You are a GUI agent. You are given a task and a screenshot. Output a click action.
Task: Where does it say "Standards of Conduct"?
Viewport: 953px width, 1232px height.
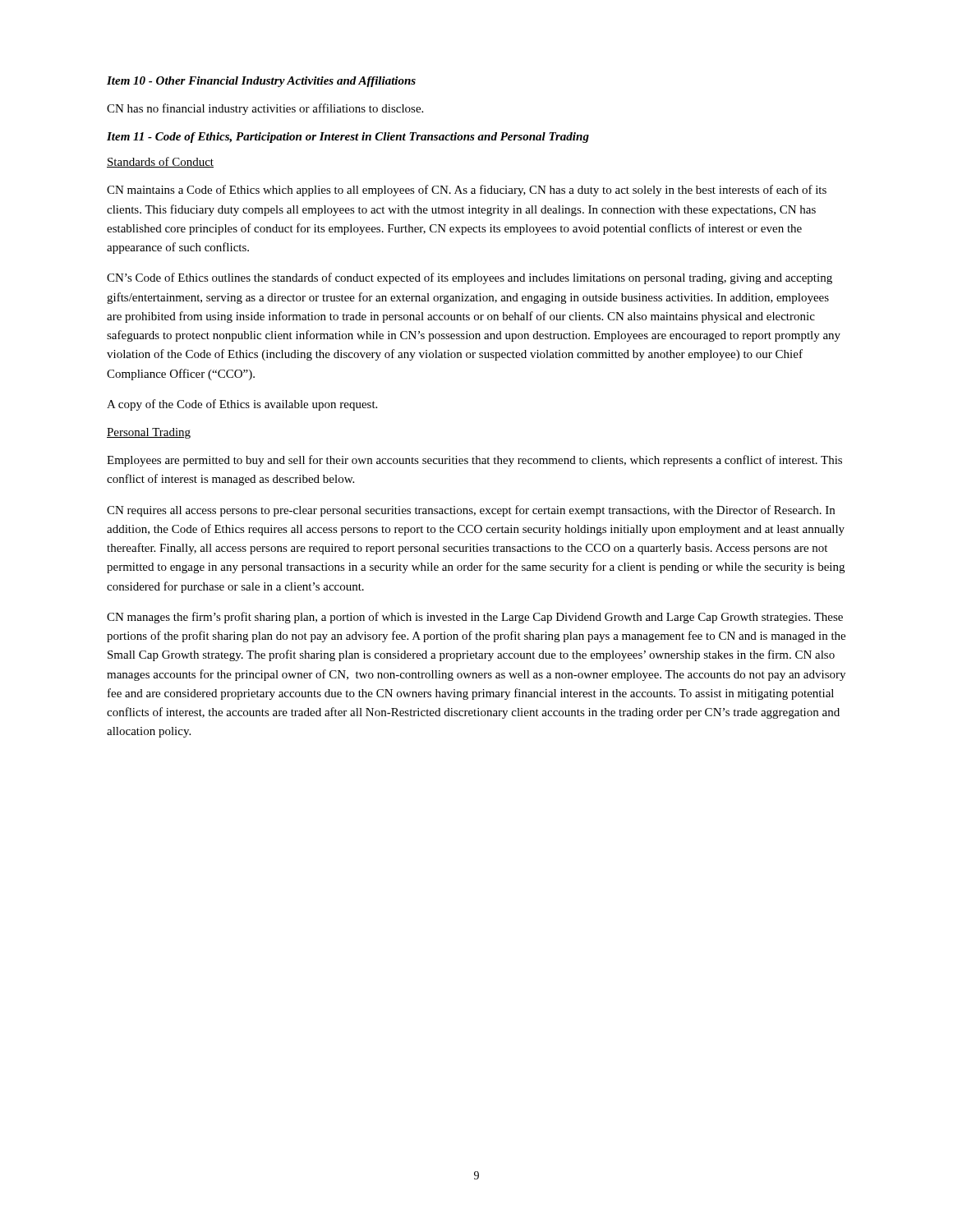click(x=160, y=162)
